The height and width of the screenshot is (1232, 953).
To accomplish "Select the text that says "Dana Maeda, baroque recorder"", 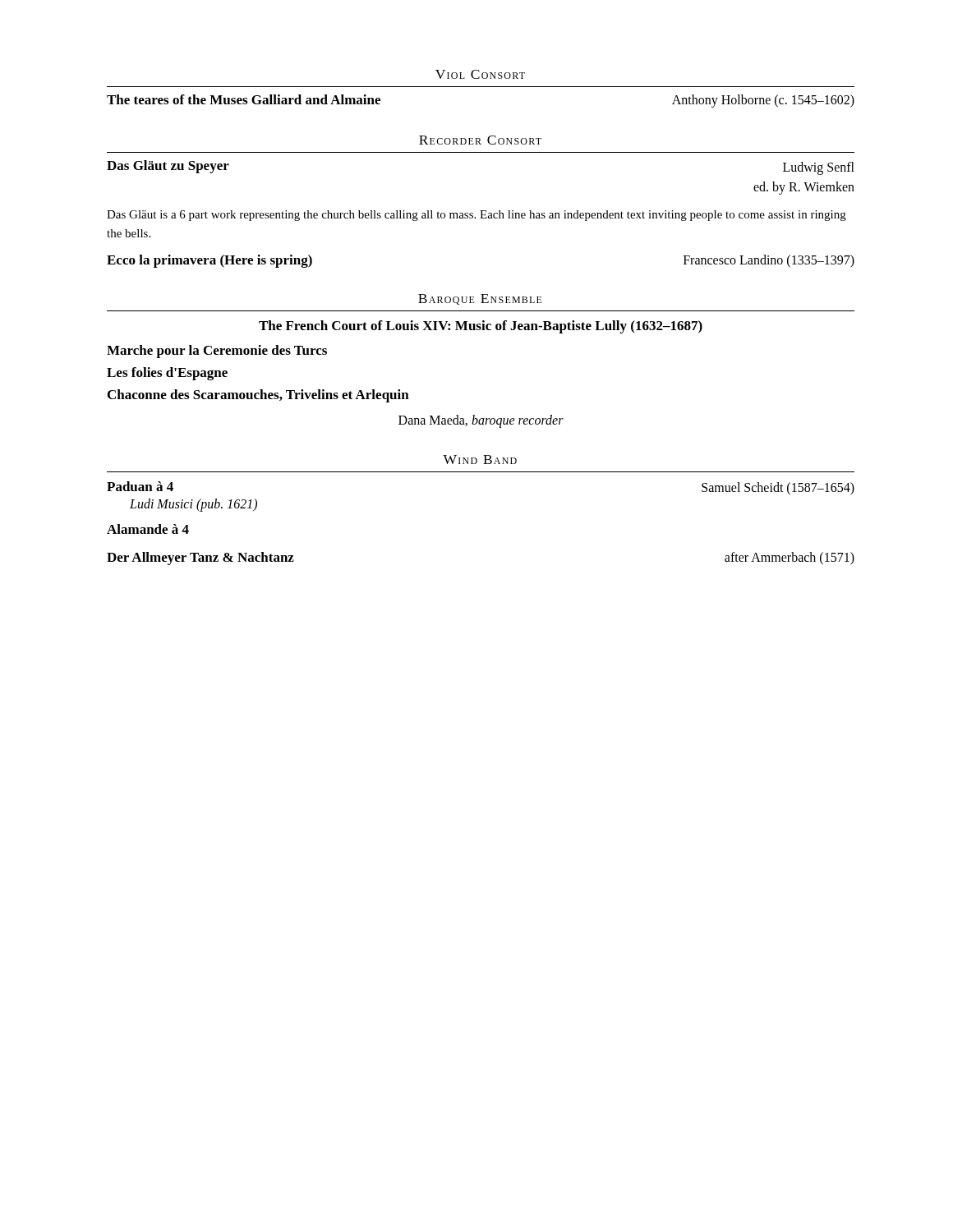I will click(x=481, y=420).
